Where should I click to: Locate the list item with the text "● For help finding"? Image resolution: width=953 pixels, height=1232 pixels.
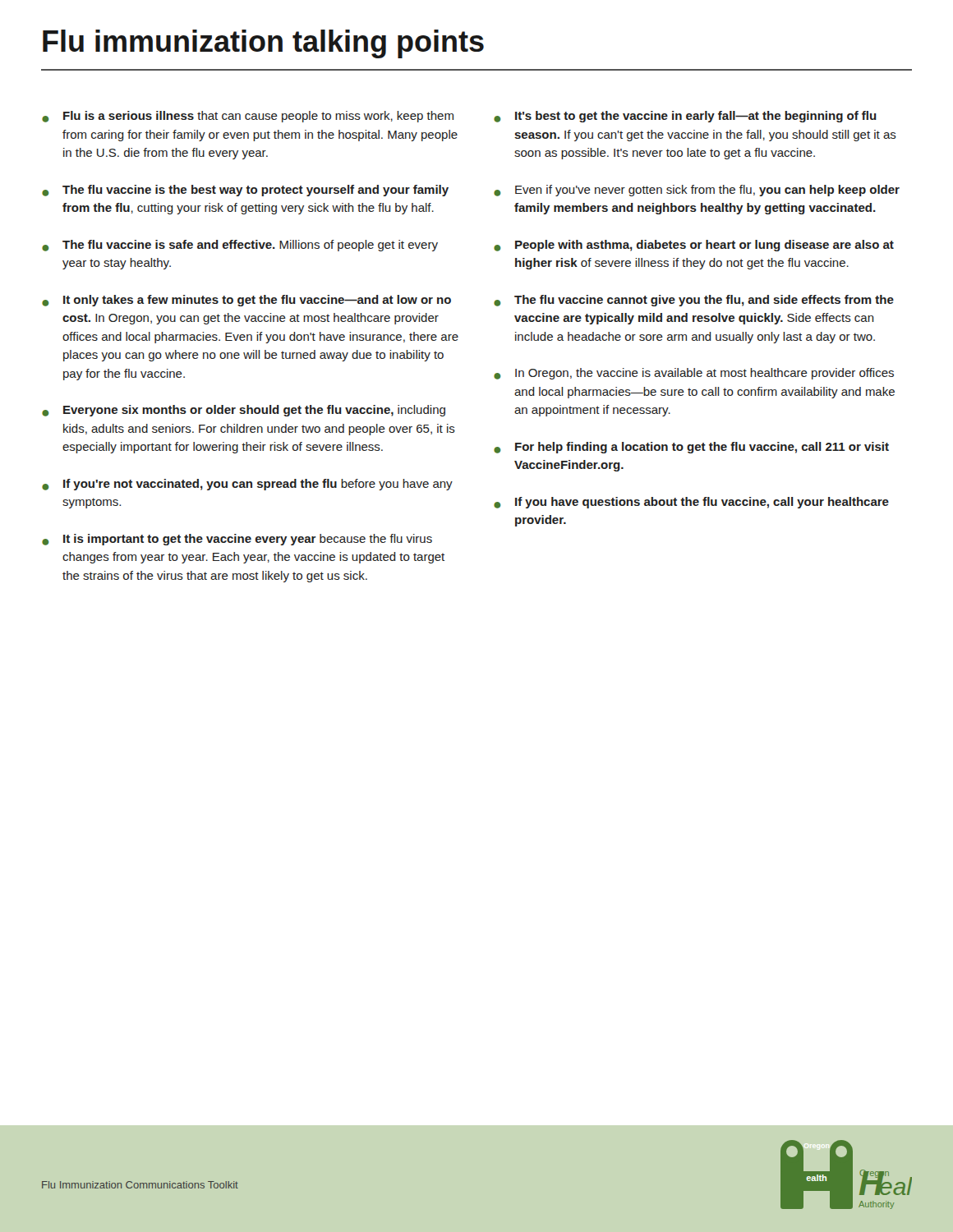pos(702,456)
